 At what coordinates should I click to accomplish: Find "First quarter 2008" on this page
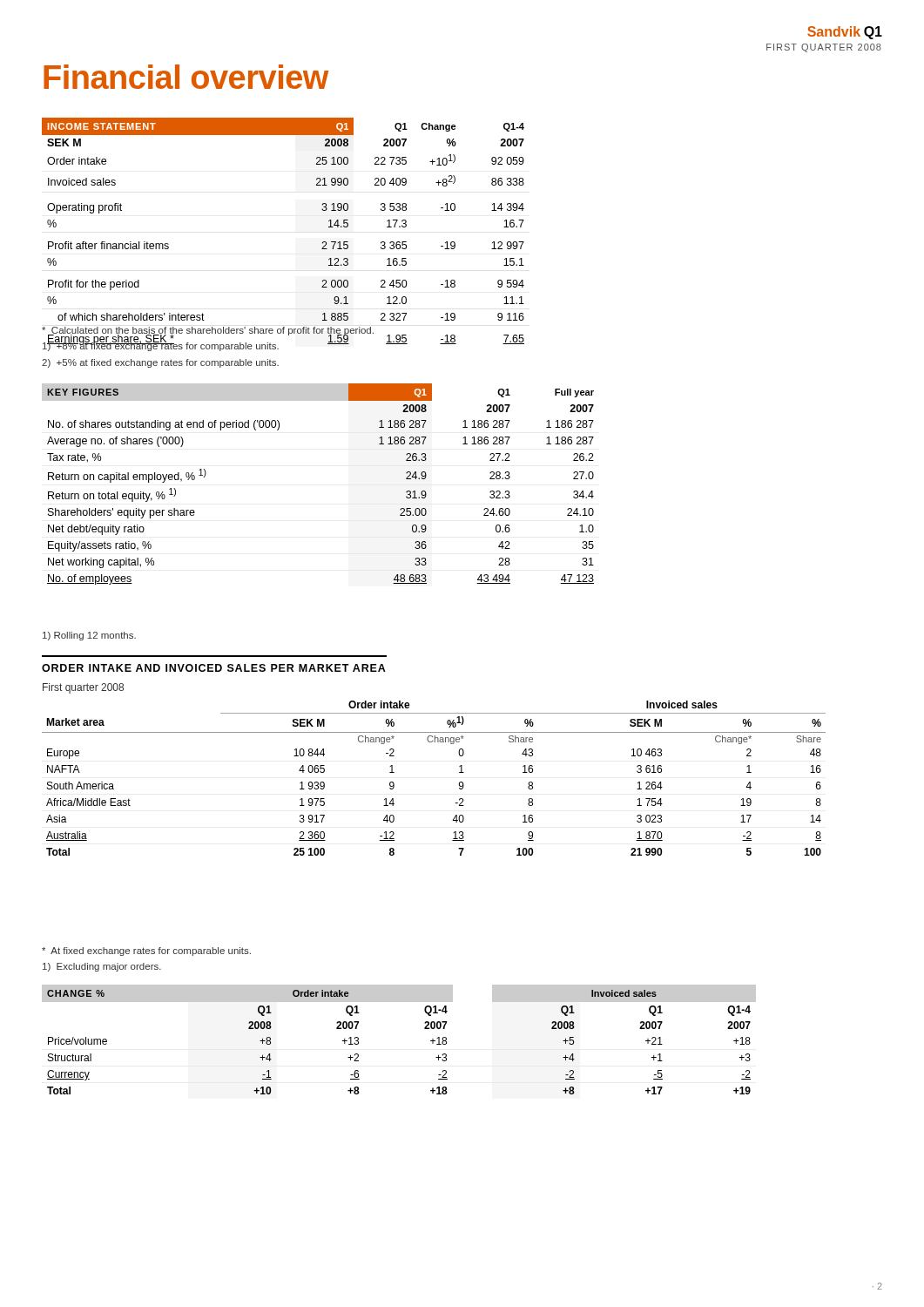83,687
